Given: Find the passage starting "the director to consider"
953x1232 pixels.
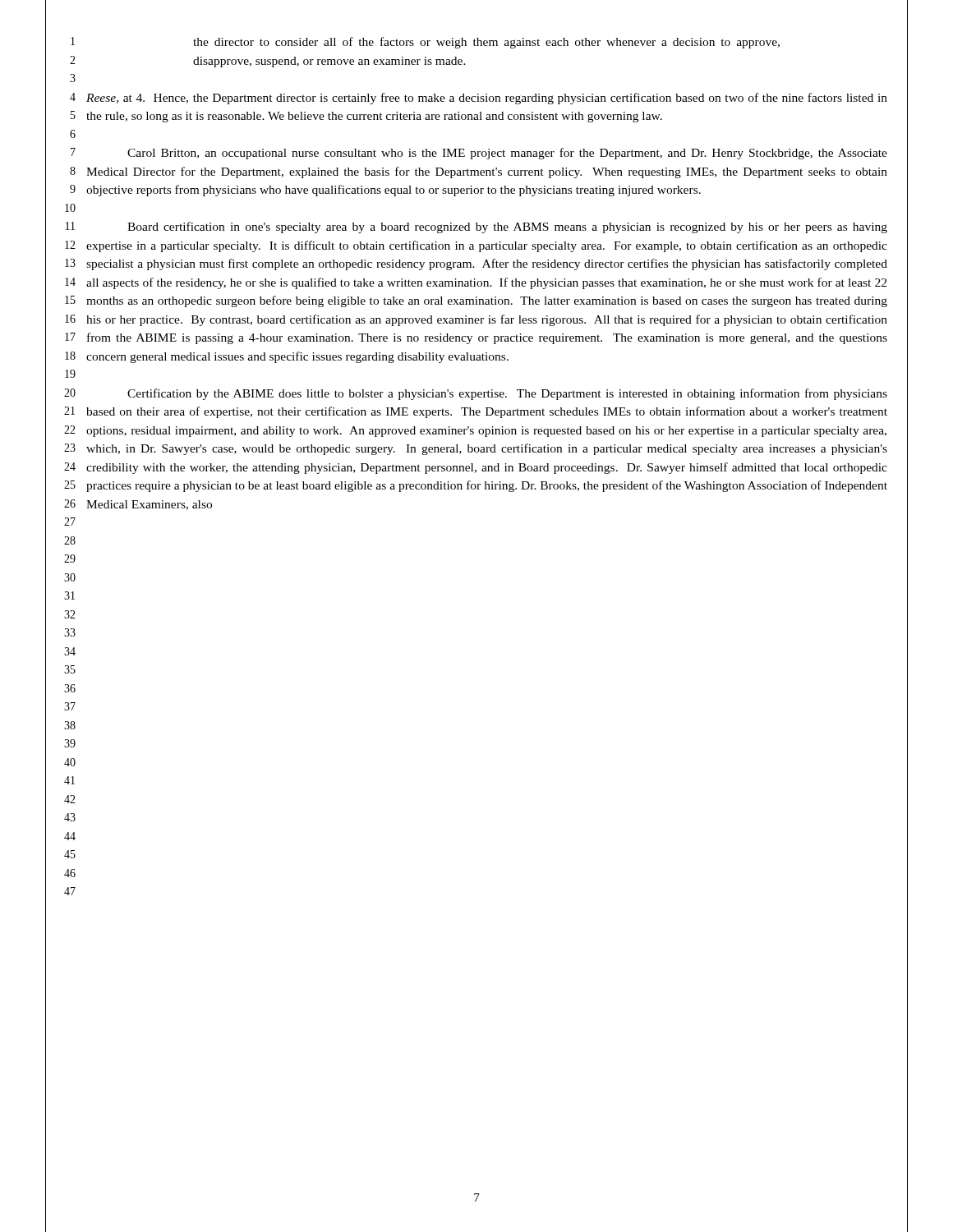Looking at the screenshot, I should click(487, 51).
